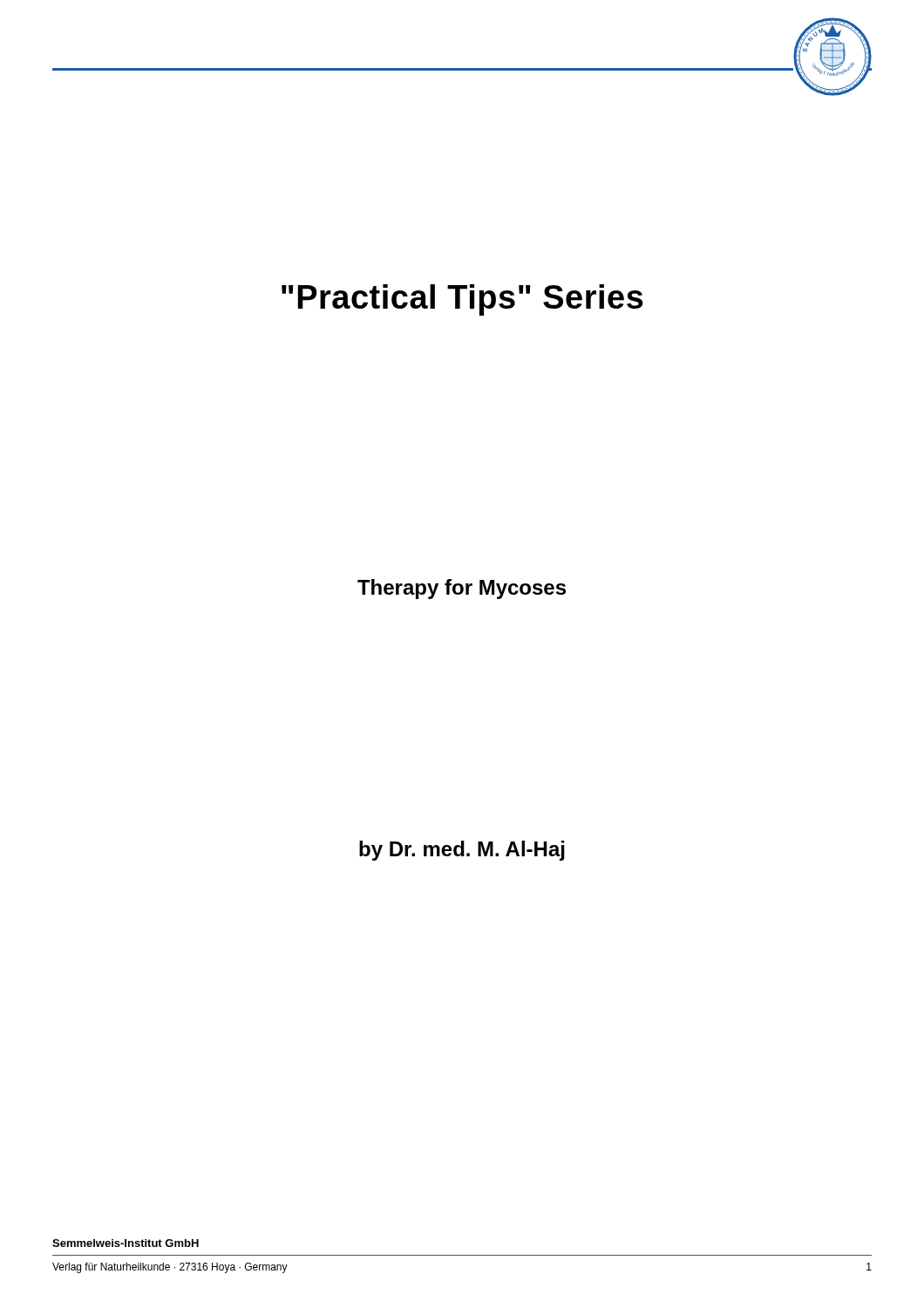This screenshot has width=924, height=1308.
Task: Locate the title
Action: (x=462, y=297)
